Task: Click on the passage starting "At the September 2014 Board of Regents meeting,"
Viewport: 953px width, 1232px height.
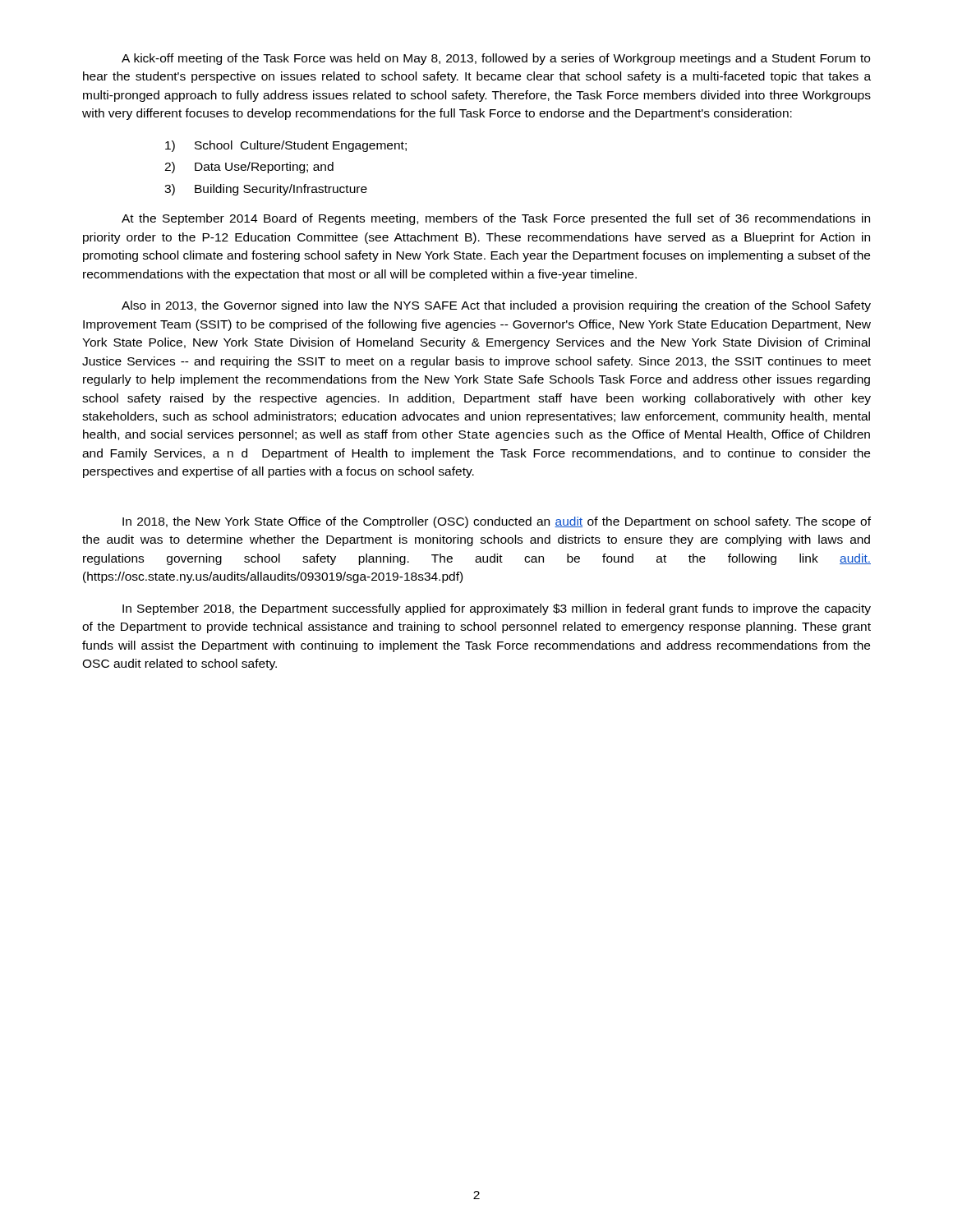Action: point(476,246)
